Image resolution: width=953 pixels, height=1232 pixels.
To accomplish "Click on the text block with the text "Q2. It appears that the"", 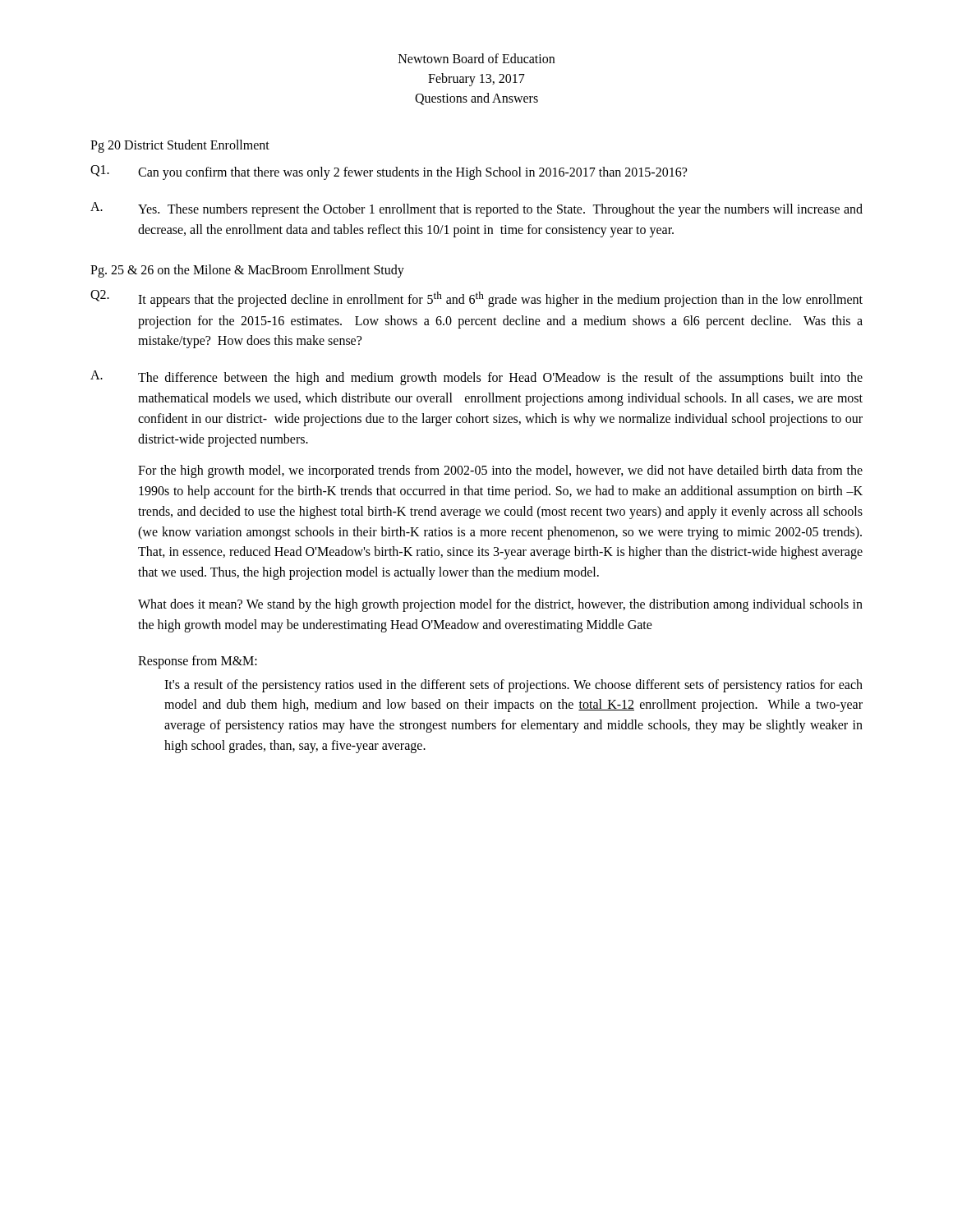I will click(x=476, y=320).
